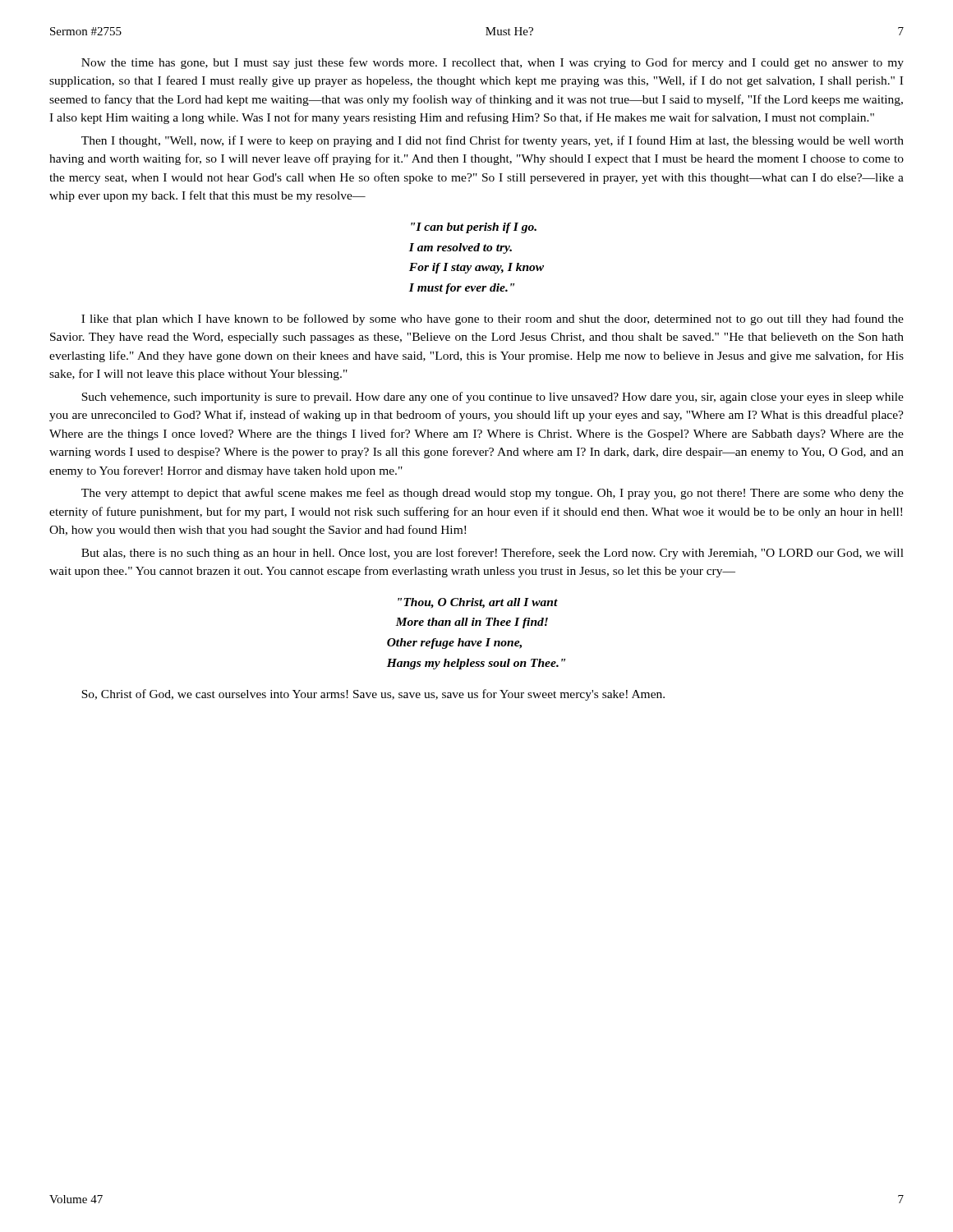Select the passage starting ""I can but perish if I go."

(476, 257)
